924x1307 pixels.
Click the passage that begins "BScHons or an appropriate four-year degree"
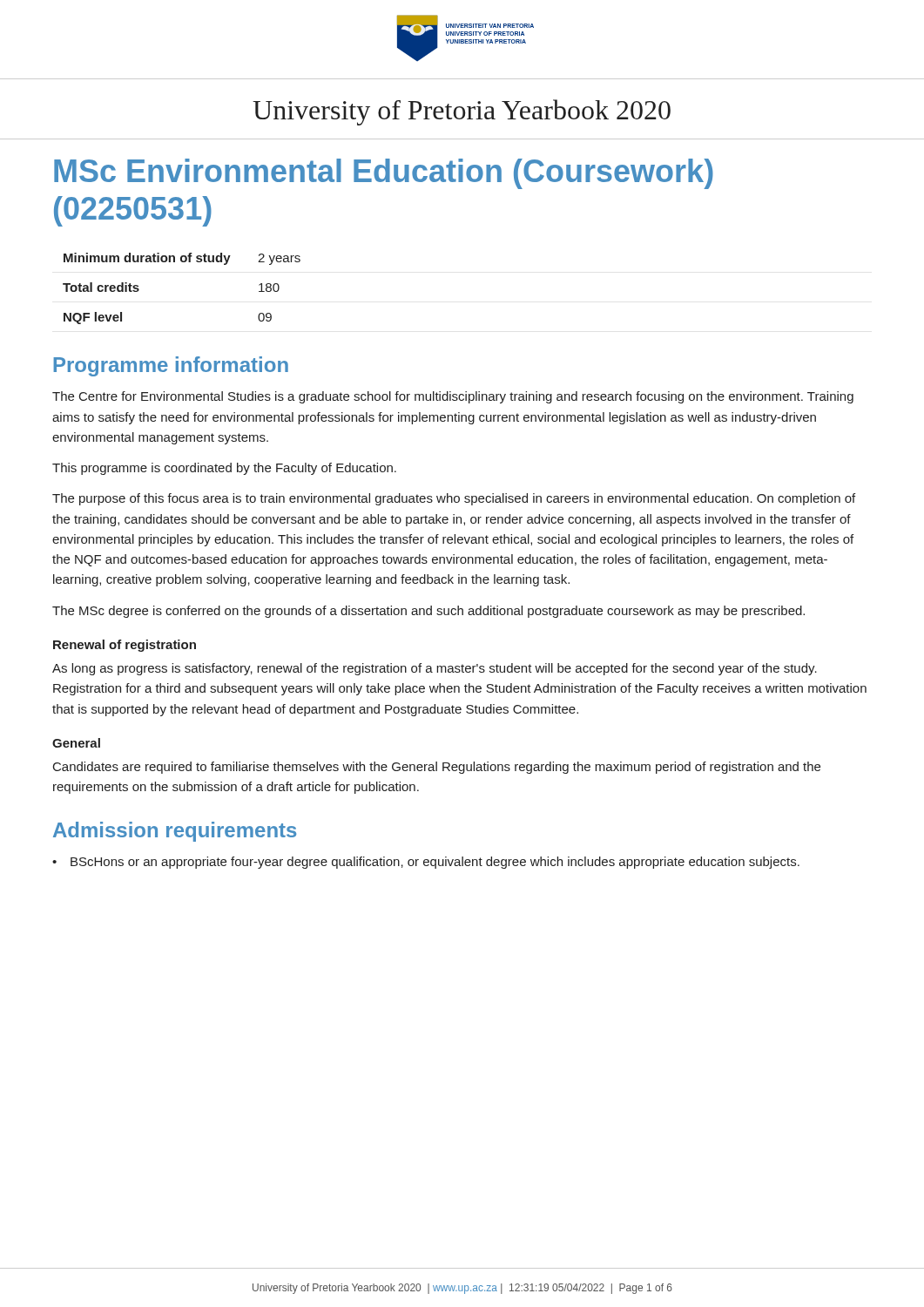point(462,861)
